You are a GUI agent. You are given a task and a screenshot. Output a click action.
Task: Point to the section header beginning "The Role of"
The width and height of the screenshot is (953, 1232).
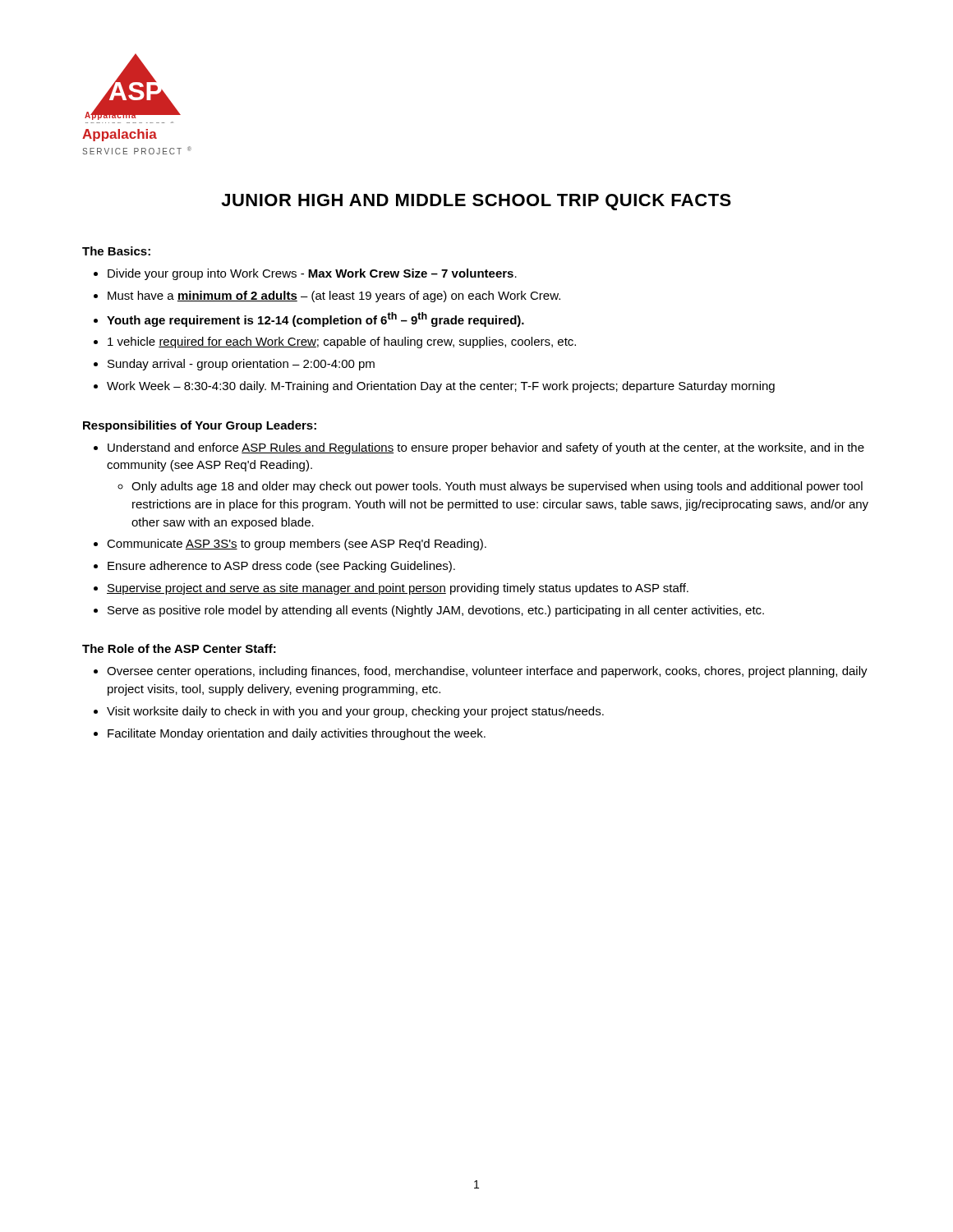(x=179, y=649)
